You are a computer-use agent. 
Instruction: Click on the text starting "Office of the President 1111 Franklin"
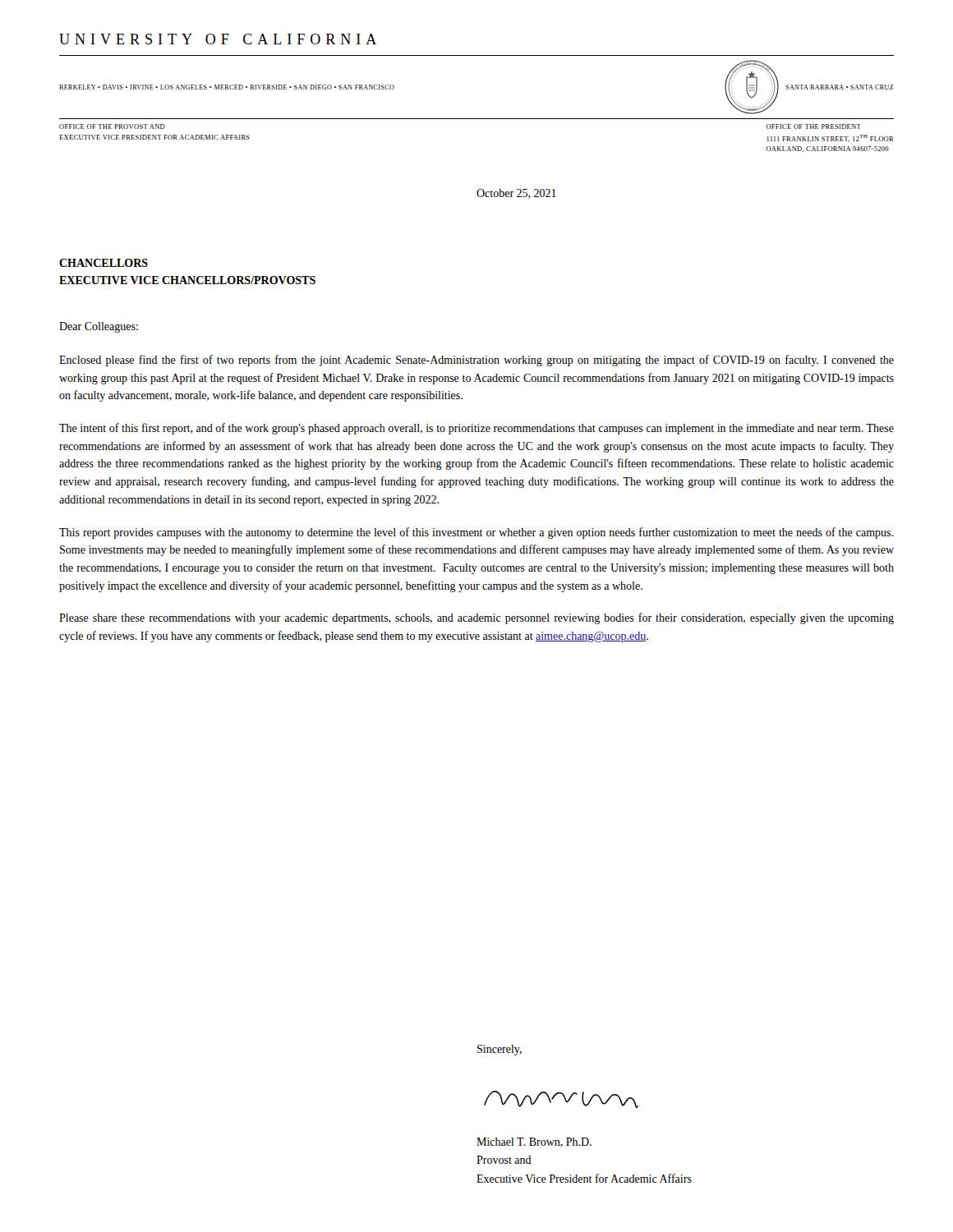tap(830, 138)
